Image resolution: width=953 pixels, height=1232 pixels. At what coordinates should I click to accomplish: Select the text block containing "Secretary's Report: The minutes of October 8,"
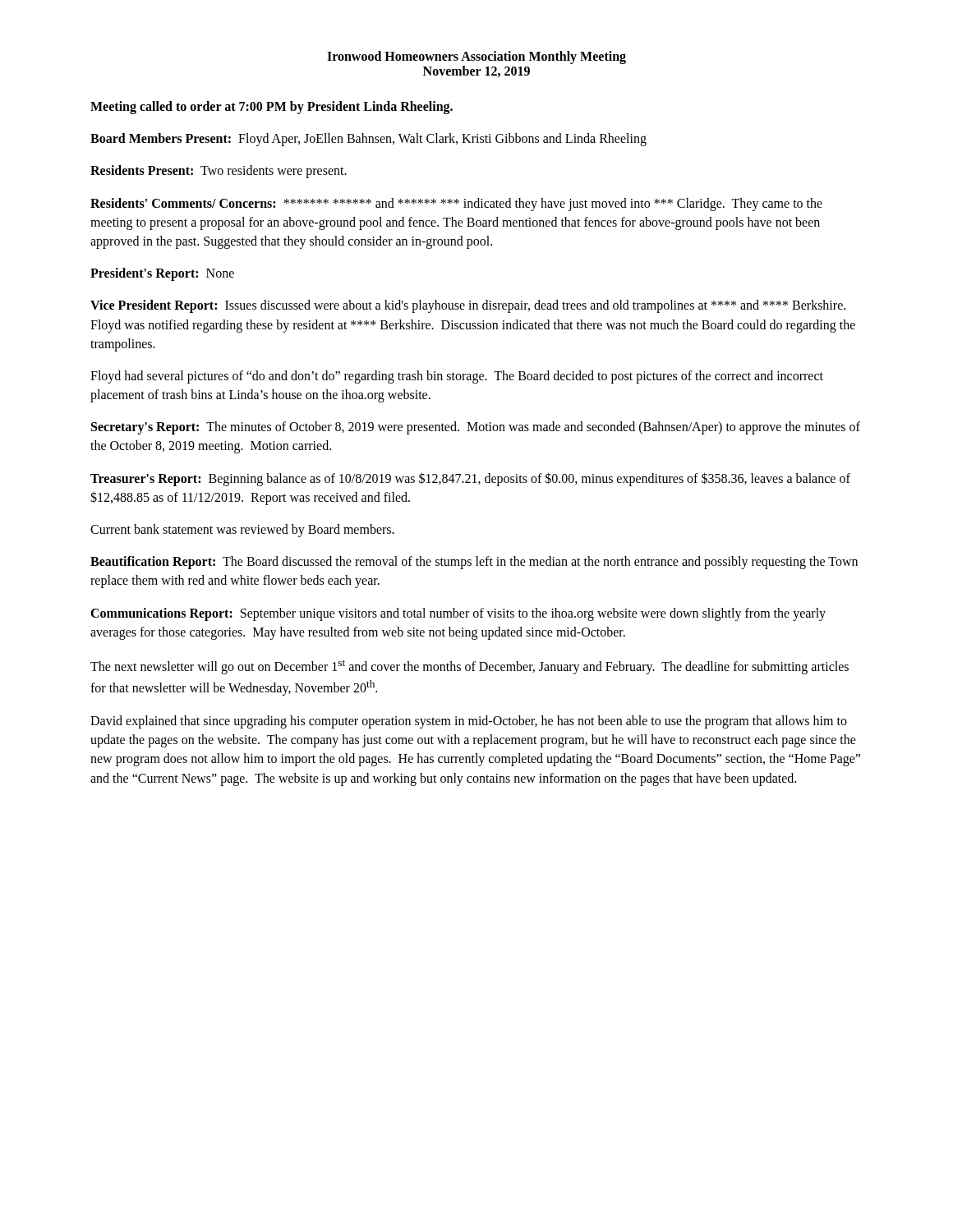tap(476, 436)
